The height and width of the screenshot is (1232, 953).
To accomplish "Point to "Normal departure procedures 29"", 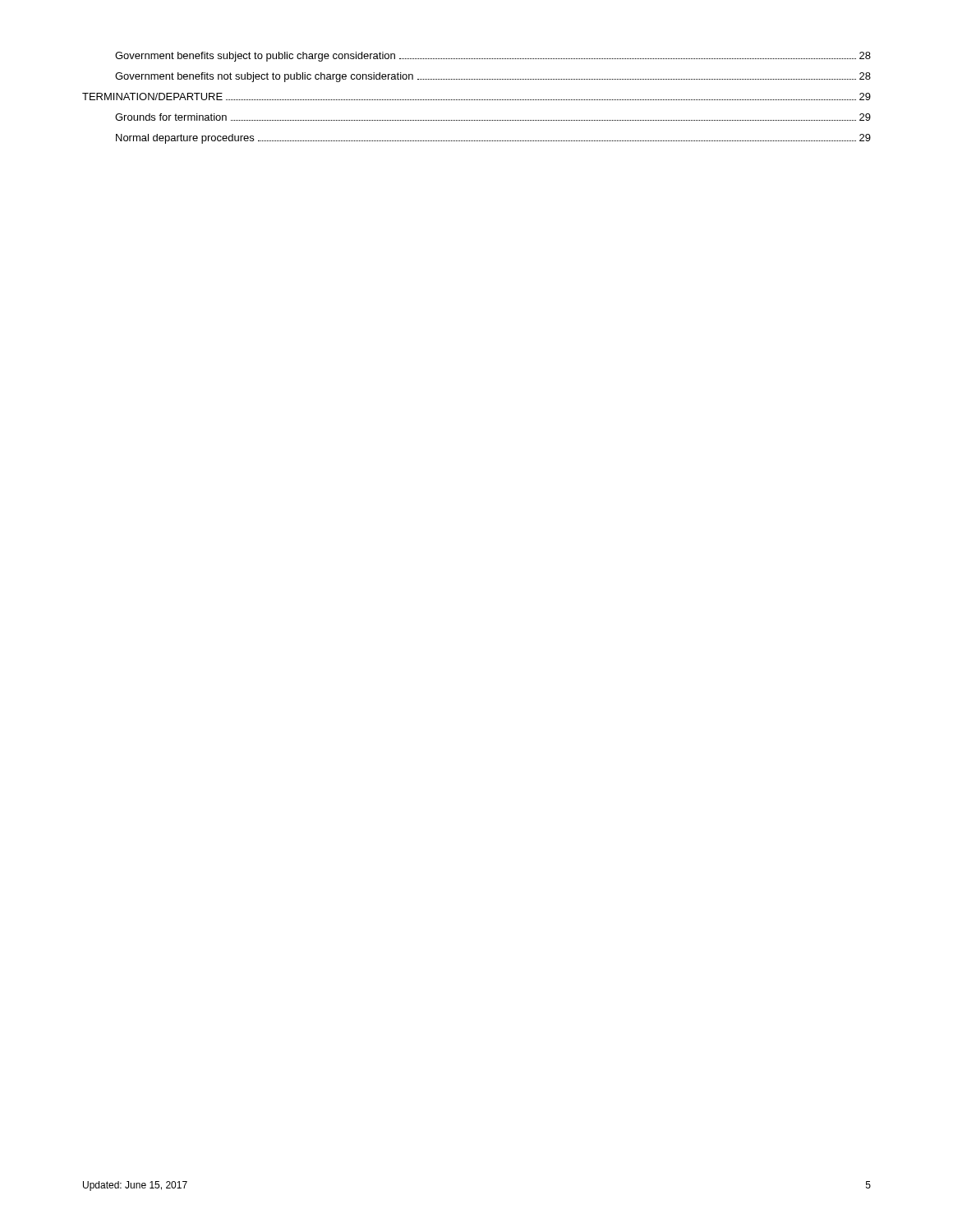I will pos(493,138).
